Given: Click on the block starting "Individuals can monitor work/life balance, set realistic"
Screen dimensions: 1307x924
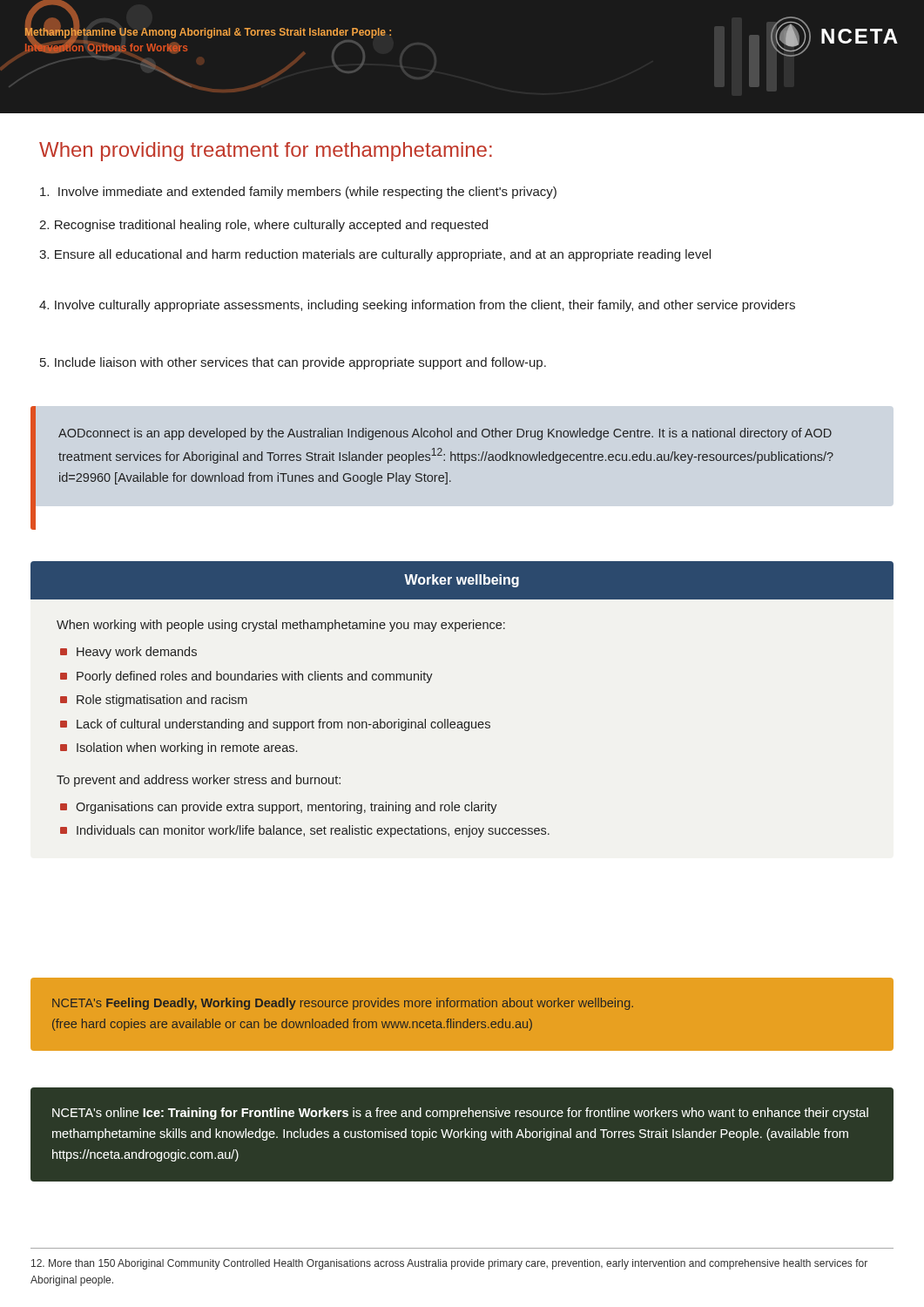Looking at the screenshot, I should click(305, 831).
